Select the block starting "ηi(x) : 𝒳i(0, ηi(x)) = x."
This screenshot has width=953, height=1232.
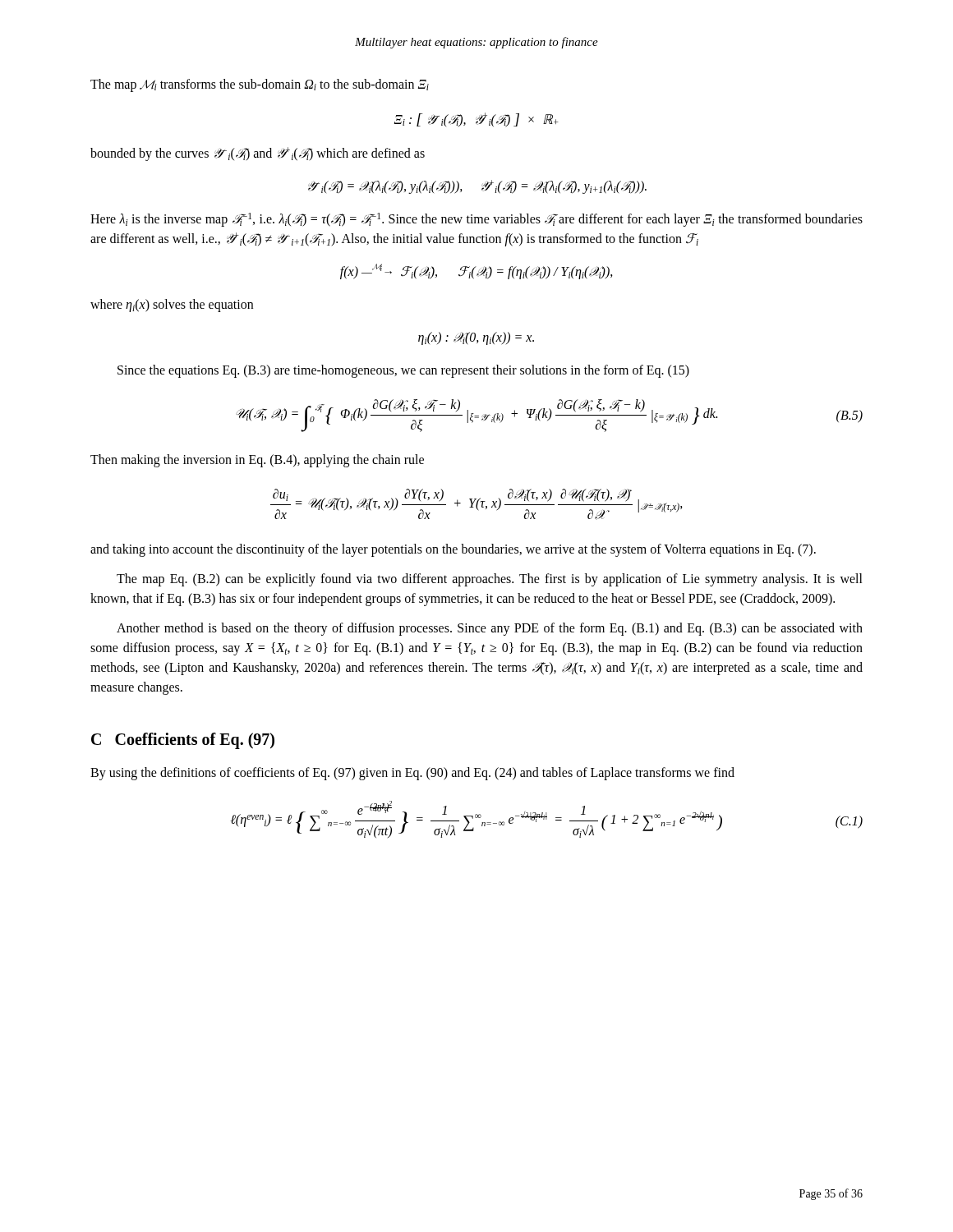[x=476, y=338]
